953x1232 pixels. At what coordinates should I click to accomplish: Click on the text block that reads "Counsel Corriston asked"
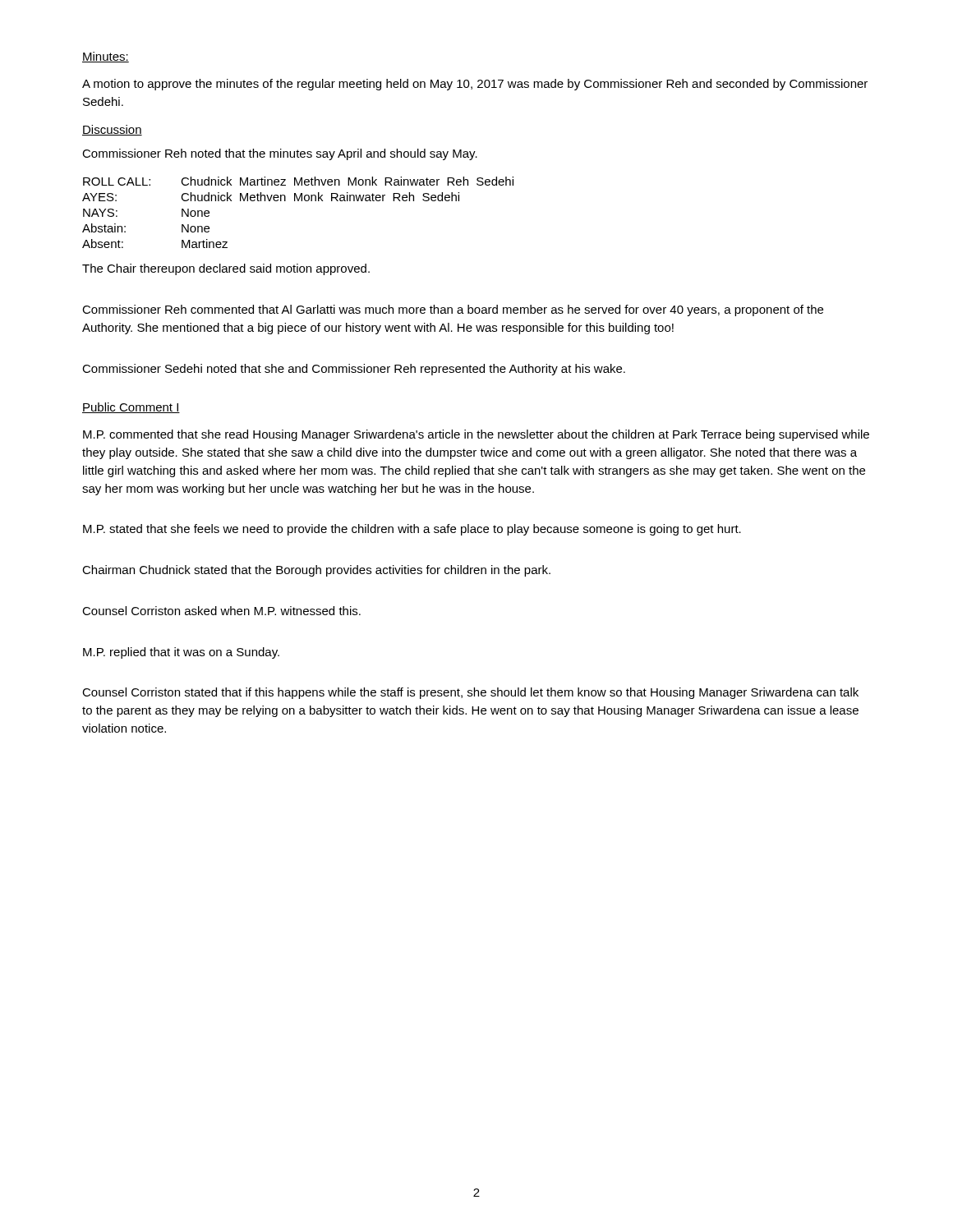point(221,611)
